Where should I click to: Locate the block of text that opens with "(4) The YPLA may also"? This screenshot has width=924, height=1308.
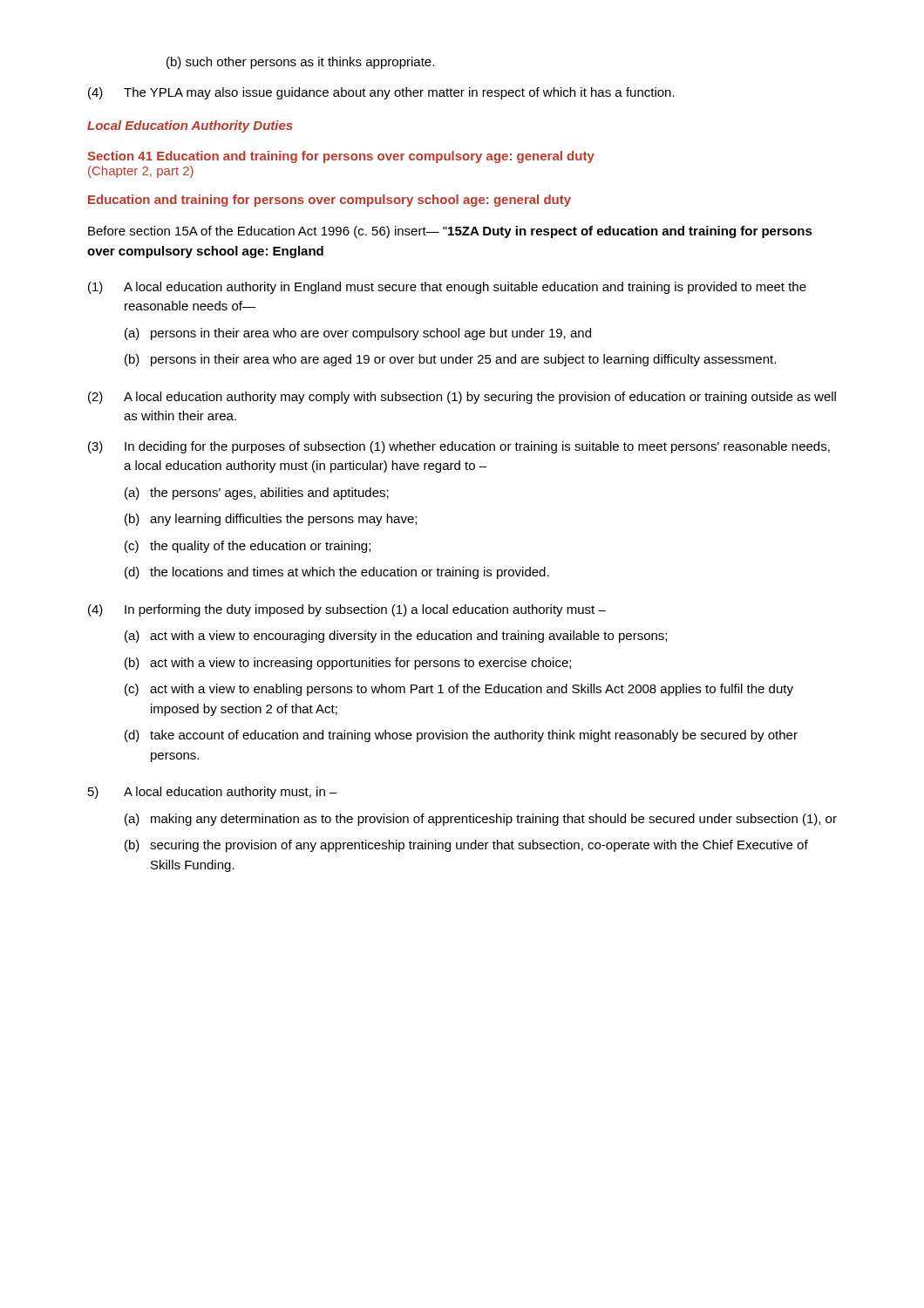pyautogui.click(x=381, y=92)
